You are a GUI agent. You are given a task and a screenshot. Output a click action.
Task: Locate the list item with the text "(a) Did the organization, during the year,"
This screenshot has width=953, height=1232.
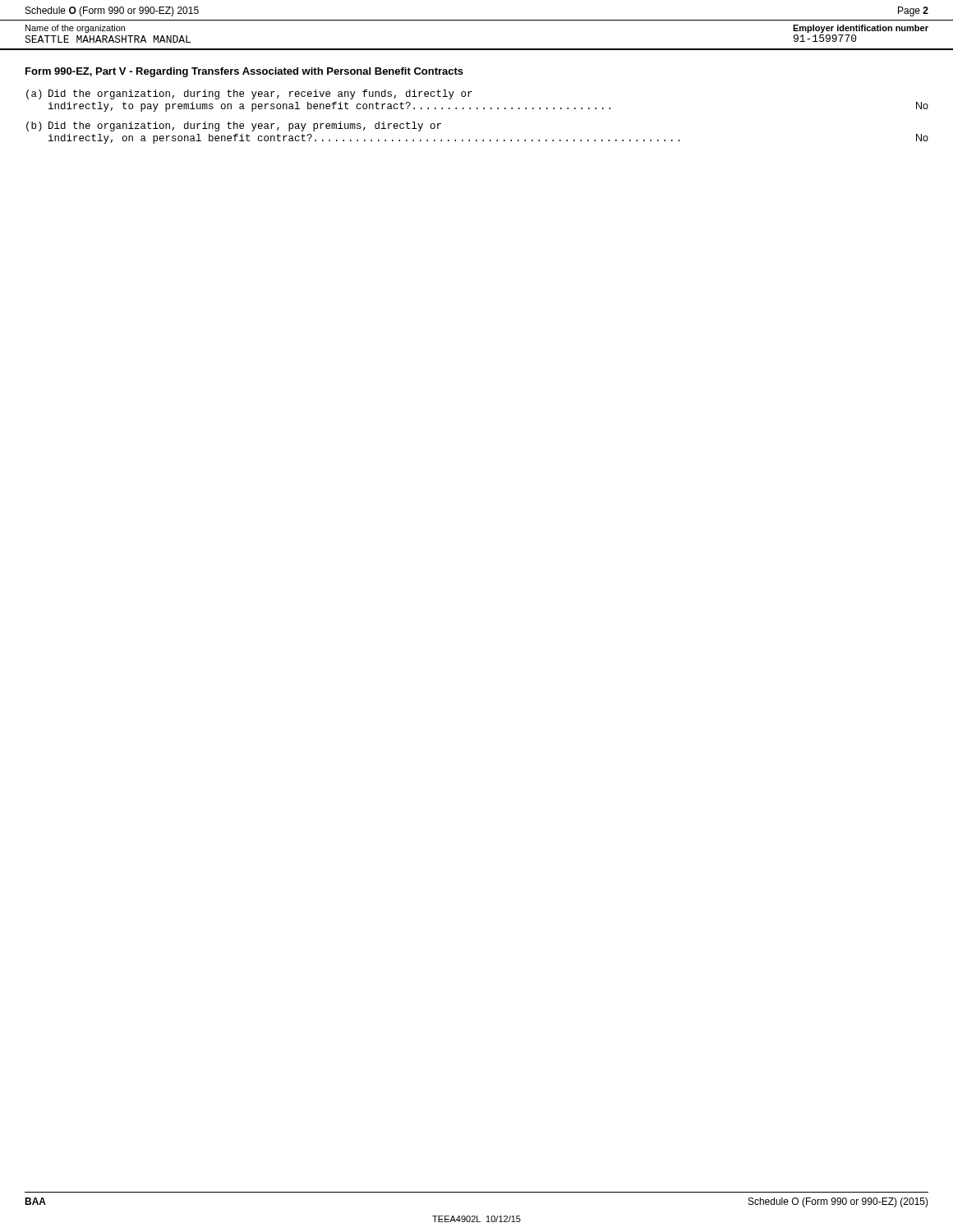[476, 101]
